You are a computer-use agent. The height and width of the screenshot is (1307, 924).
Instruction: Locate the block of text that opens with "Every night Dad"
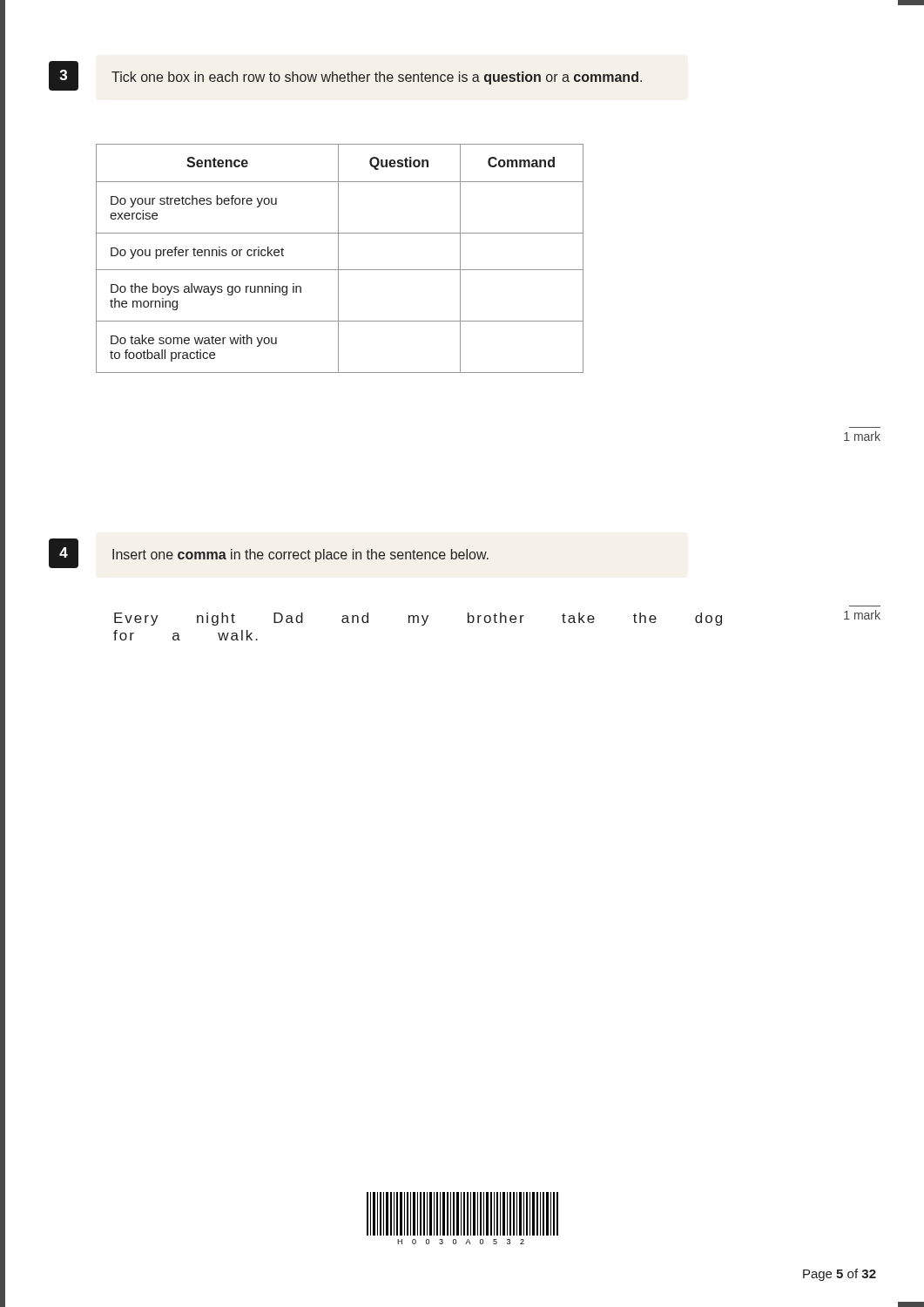[428, 627]
